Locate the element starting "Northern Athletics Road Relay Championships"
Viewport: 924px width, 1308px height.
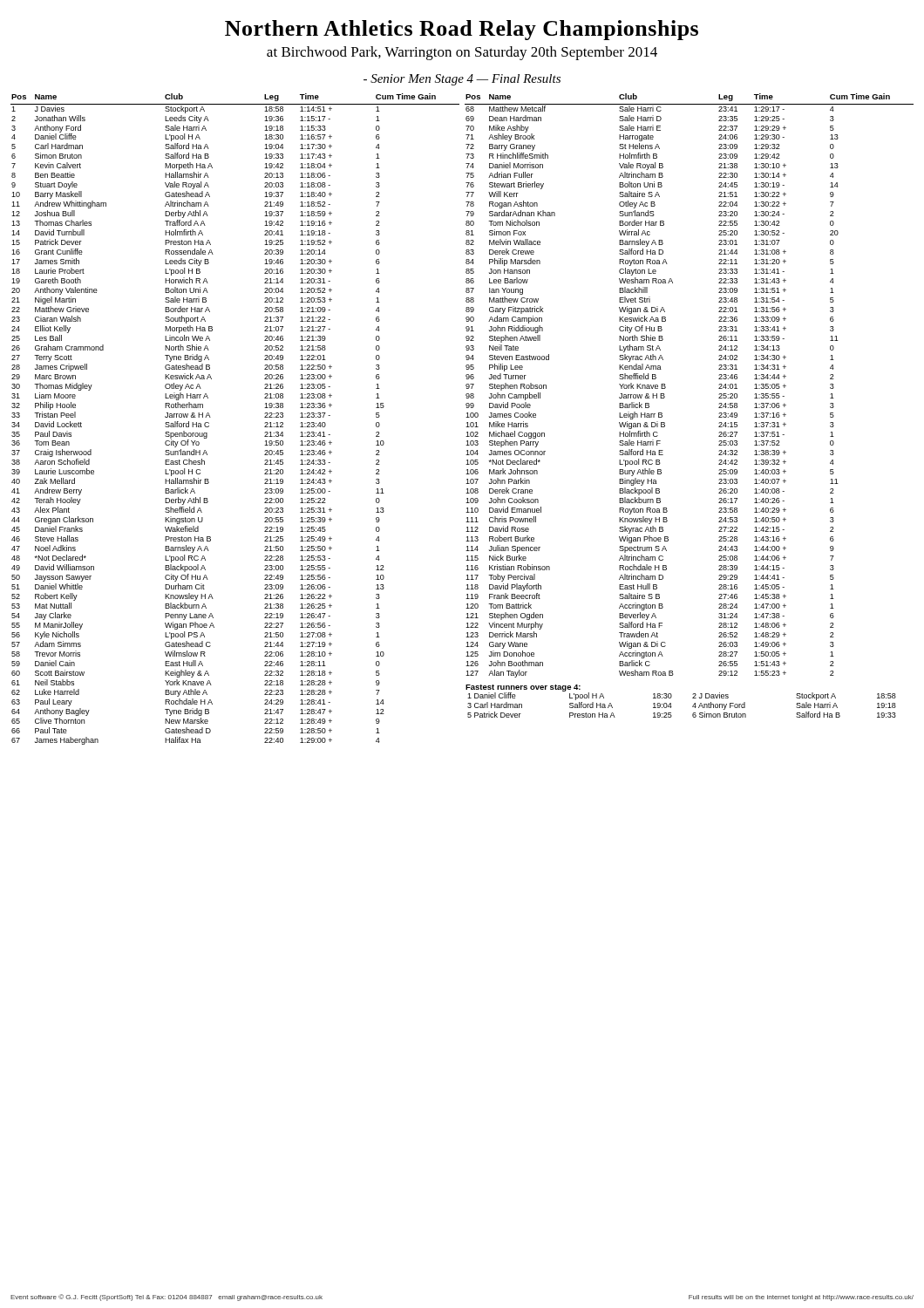(x=462, y=38)
